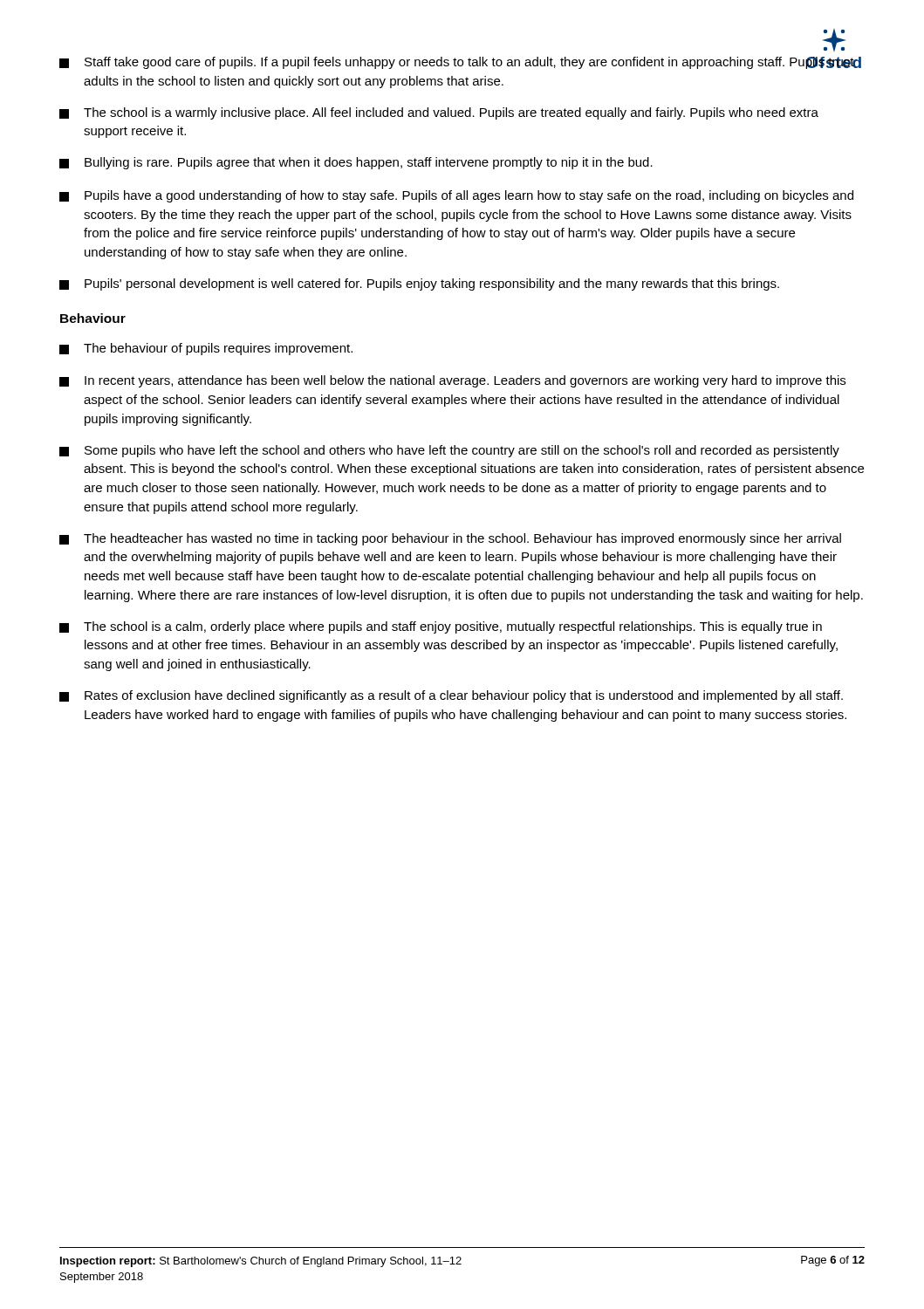This screenshot has height=1309, width=924.
Task: Click the passage that begins "The behaviour of"
Action: click(206, 349)
